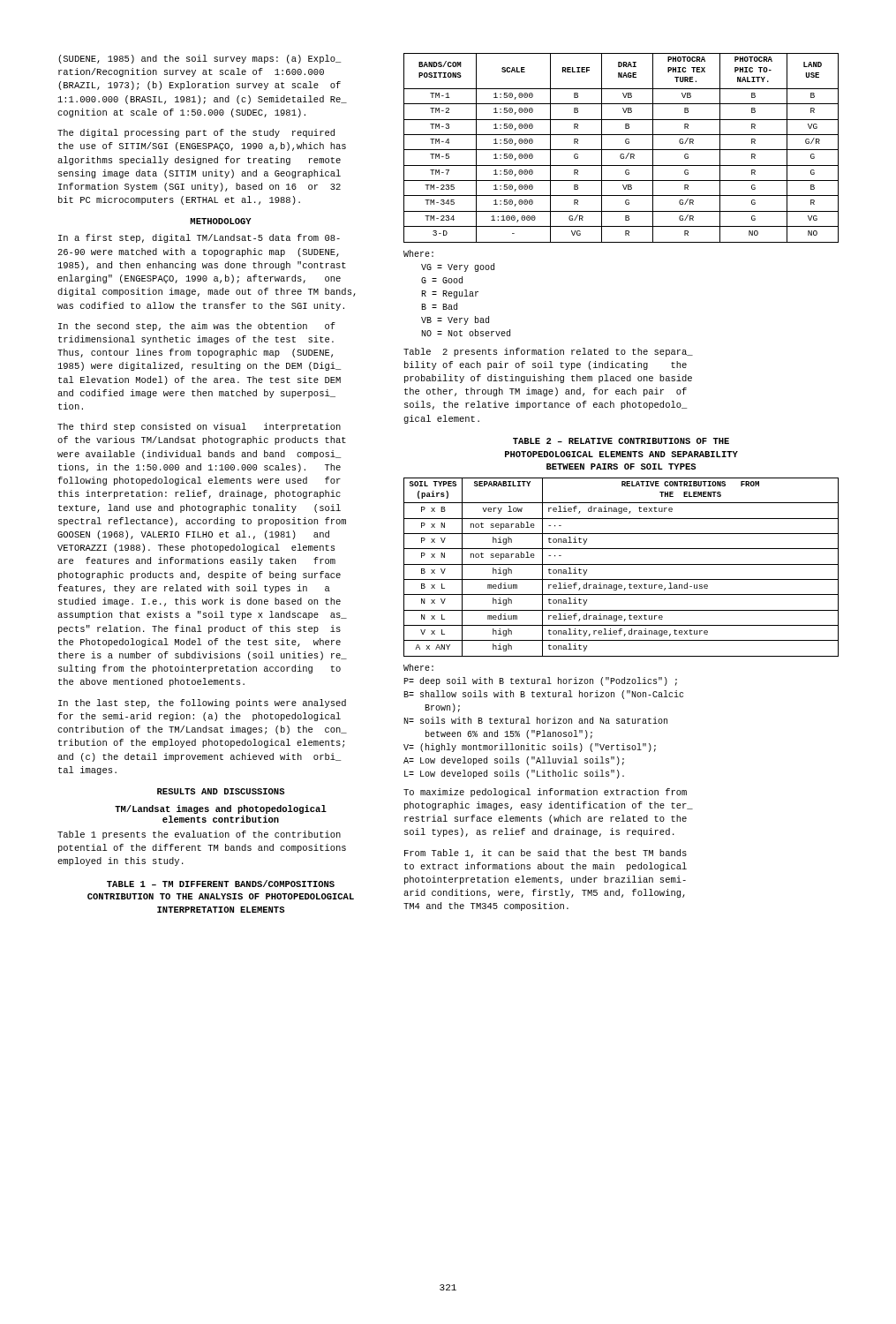This screenshot has height=1324, width=896.
Task: Point to the block beginning "Where: P= deep soil with"
Action: 544,721
